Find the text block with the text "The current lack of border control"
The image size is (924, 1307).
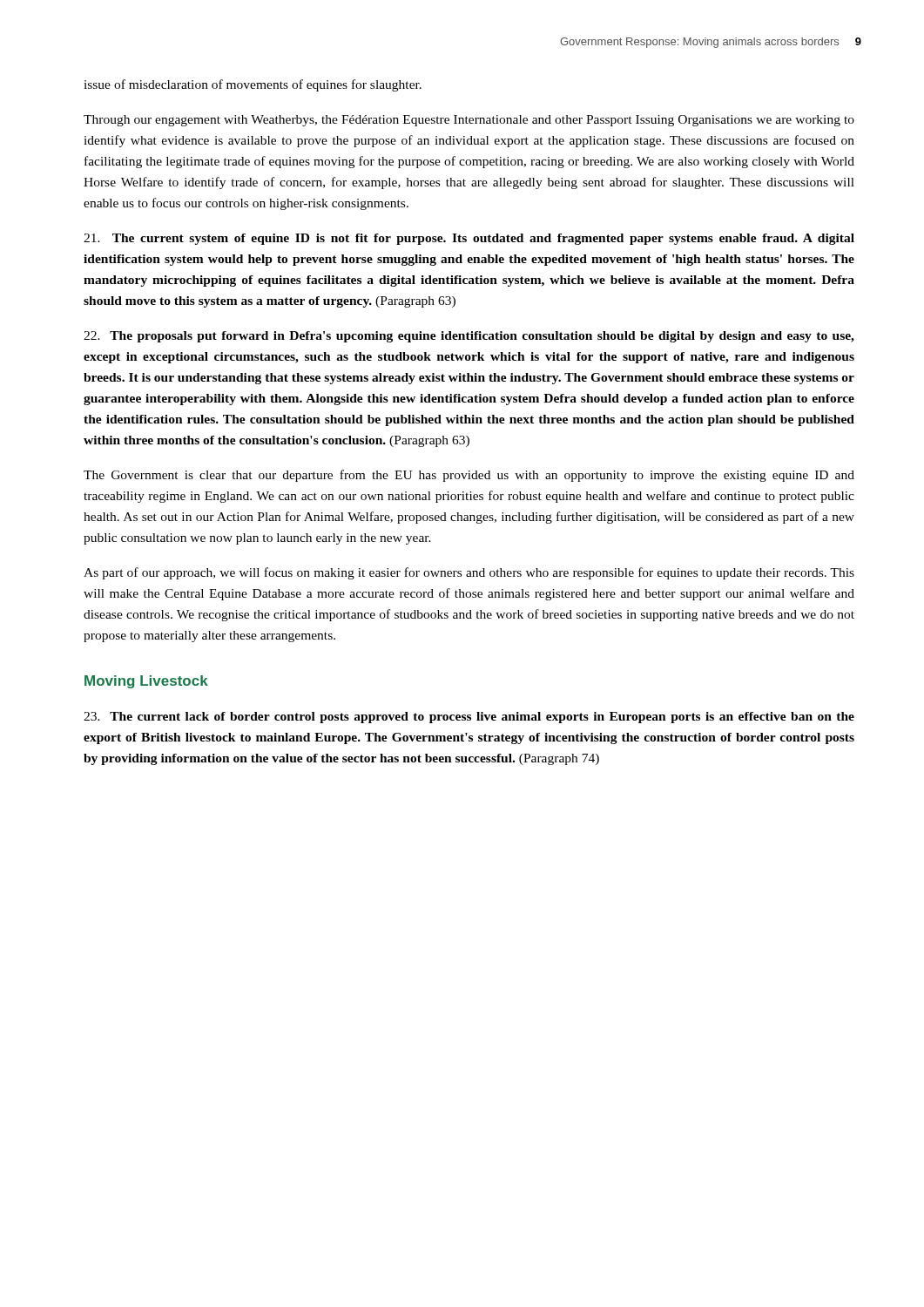(x=469, y=736)
